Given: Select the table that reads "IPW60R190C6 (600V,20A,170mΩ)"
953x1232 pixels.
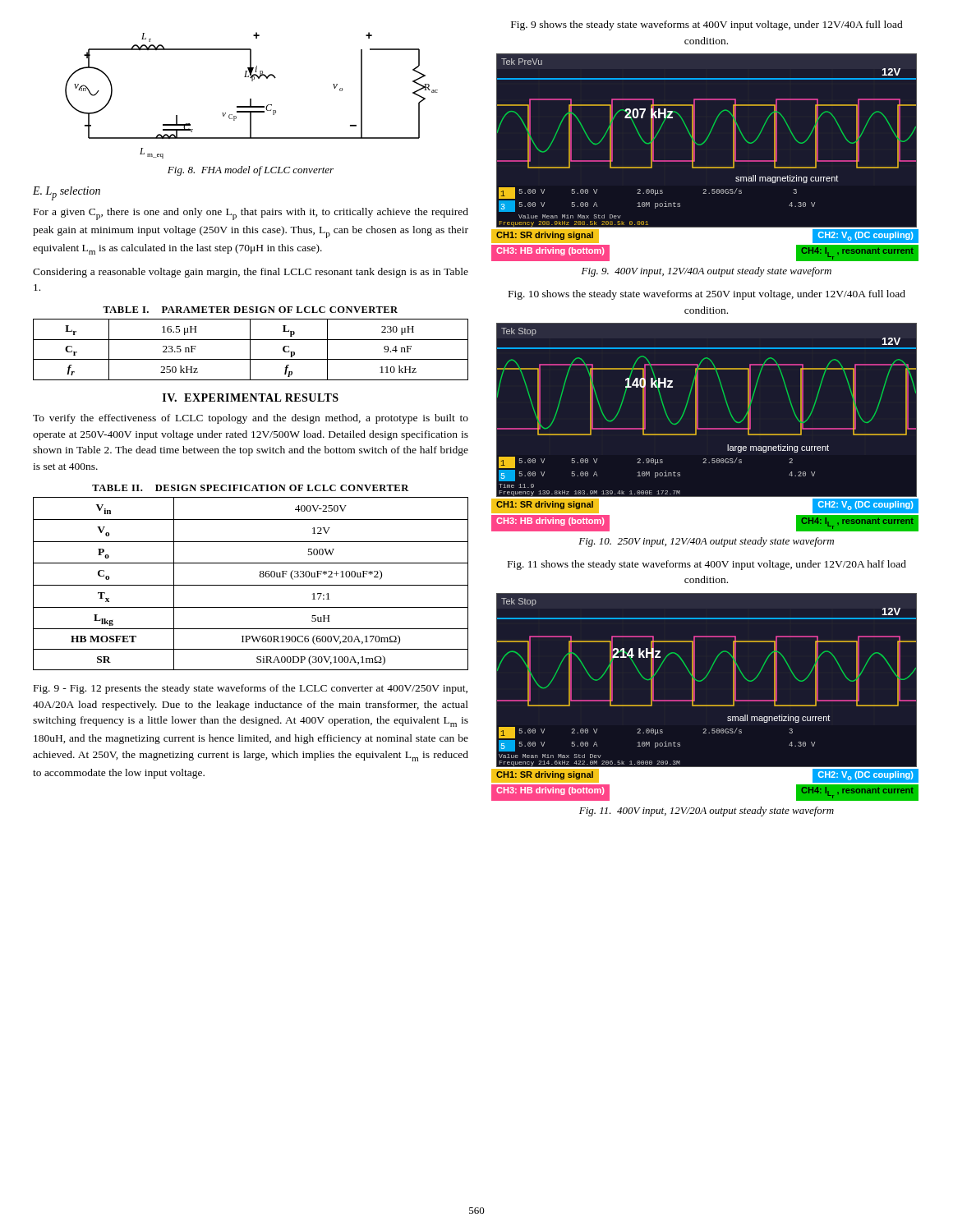Looking at the screenshot, I should pyautogui.click(x=251, y=584).
